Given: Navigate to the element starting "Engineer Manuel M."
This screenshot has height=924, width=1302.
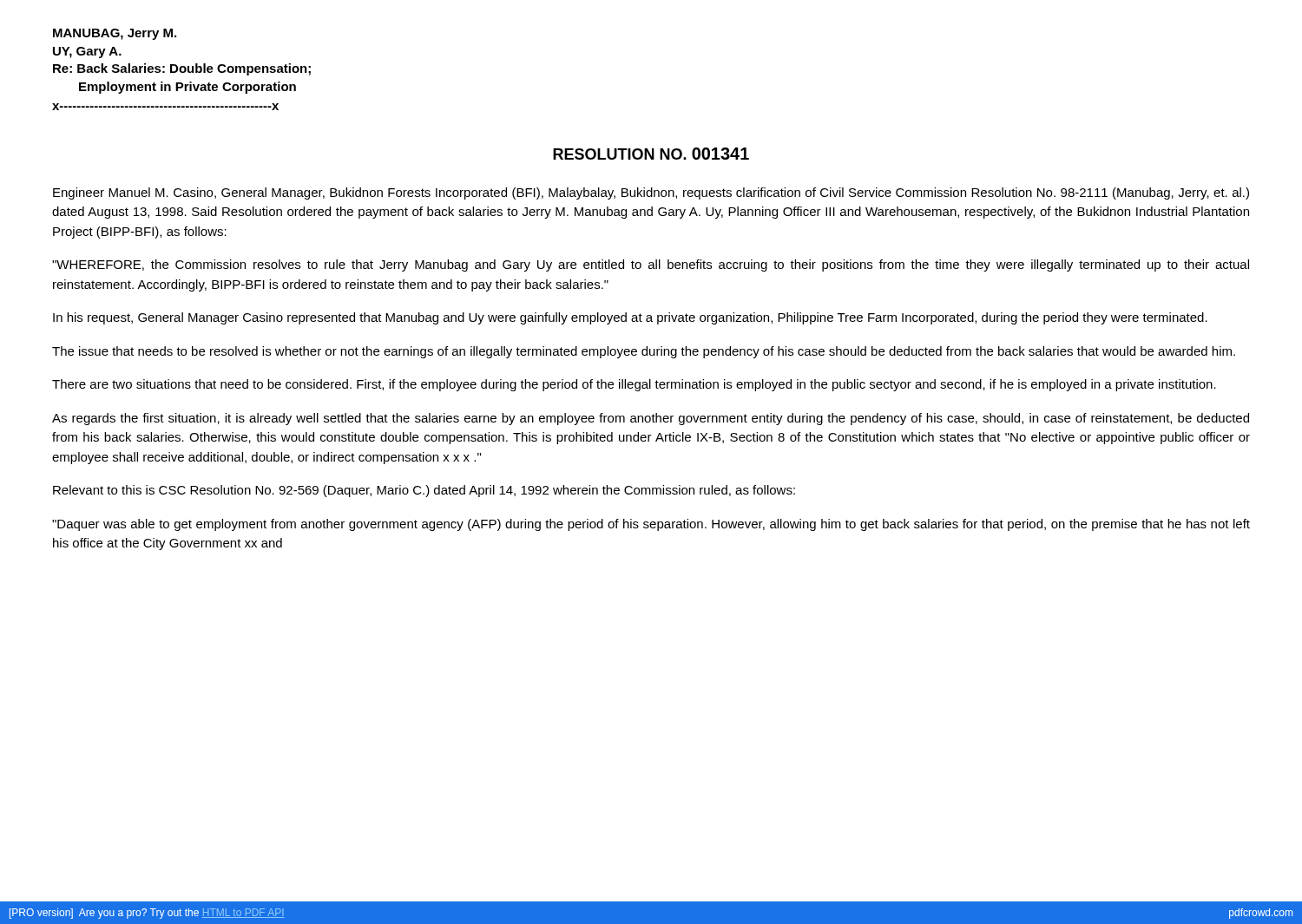Looking at the screenshot, I should pos(651,212).
